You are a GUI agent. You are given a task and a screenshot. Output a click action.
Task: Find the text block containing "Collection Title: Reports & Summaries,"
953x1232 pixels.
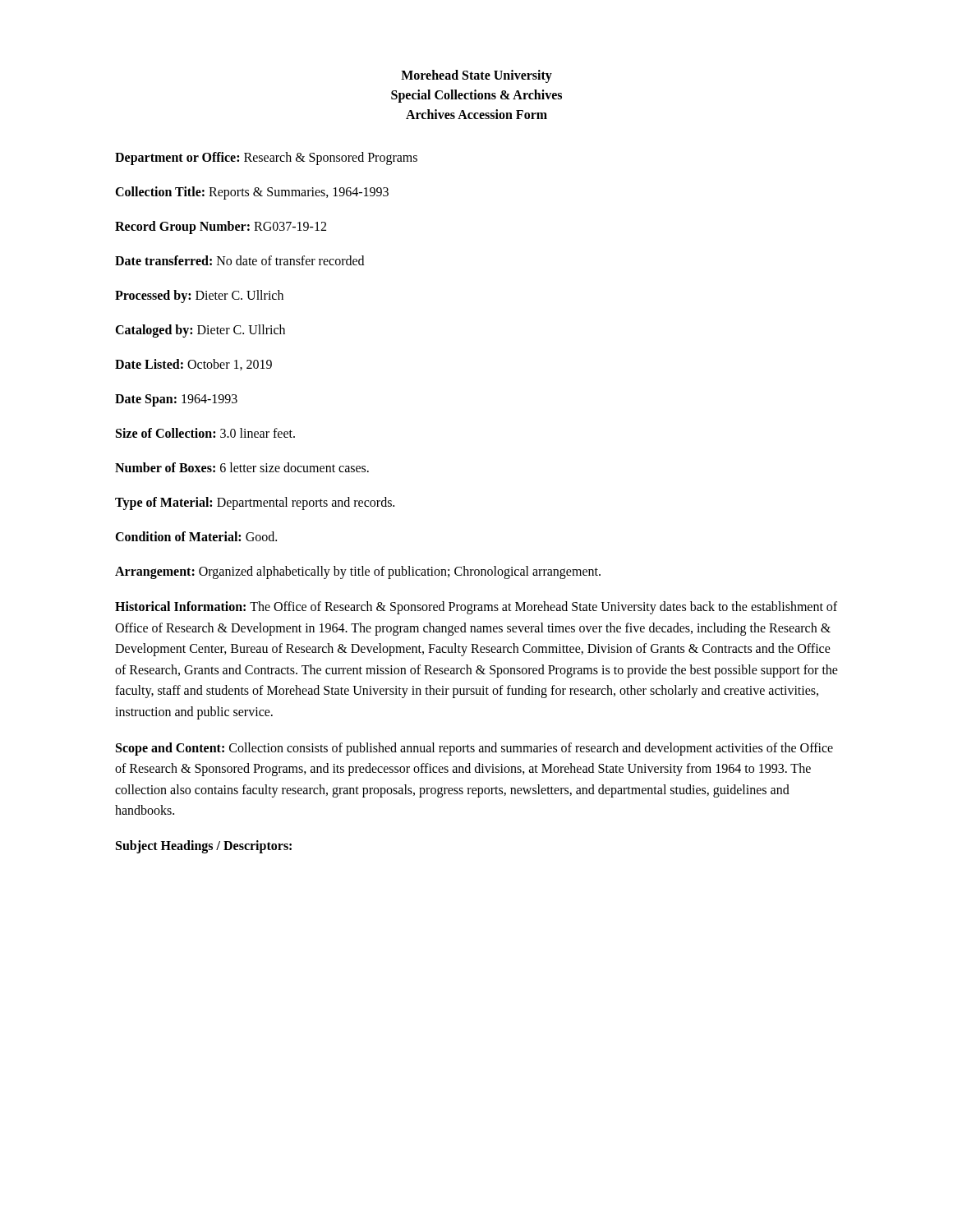(x=252, y=192)
